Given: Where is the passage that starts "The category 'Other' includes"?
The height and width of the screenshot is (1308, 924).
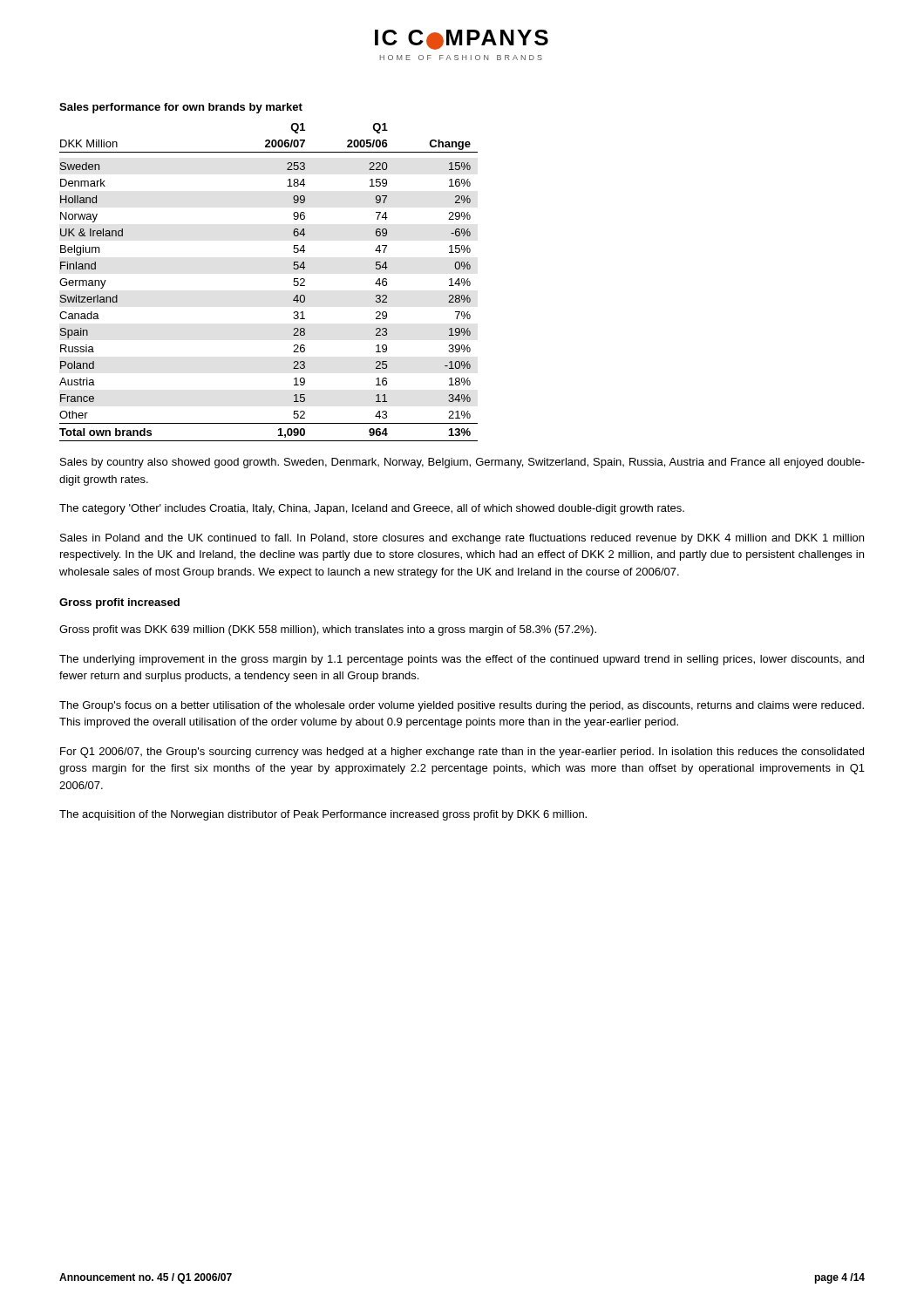Looking at the screenshot, I should click(x=372, y=508).
